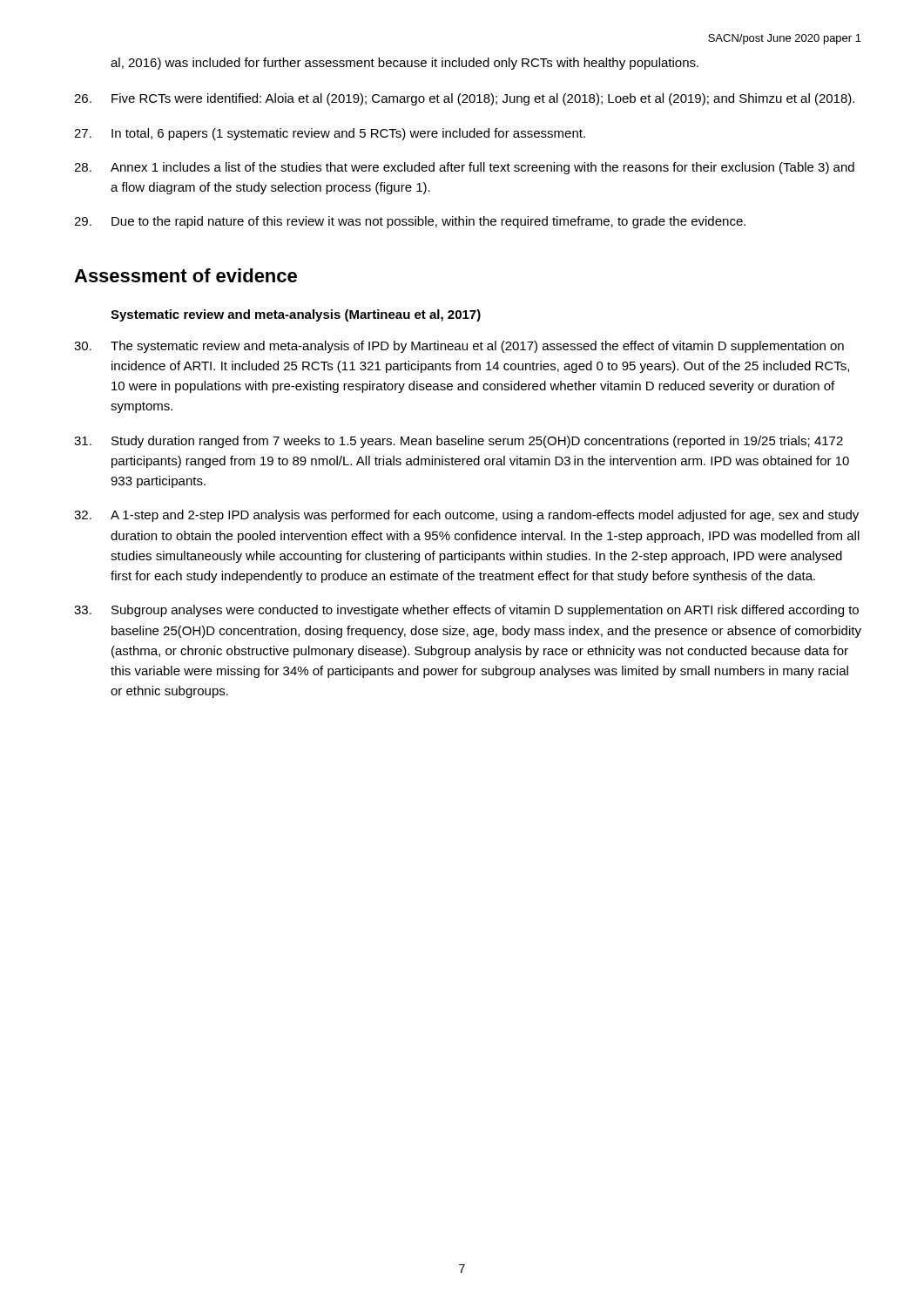Point to the block beginning "26. Five RCTs were"

[x=468, y=98]
